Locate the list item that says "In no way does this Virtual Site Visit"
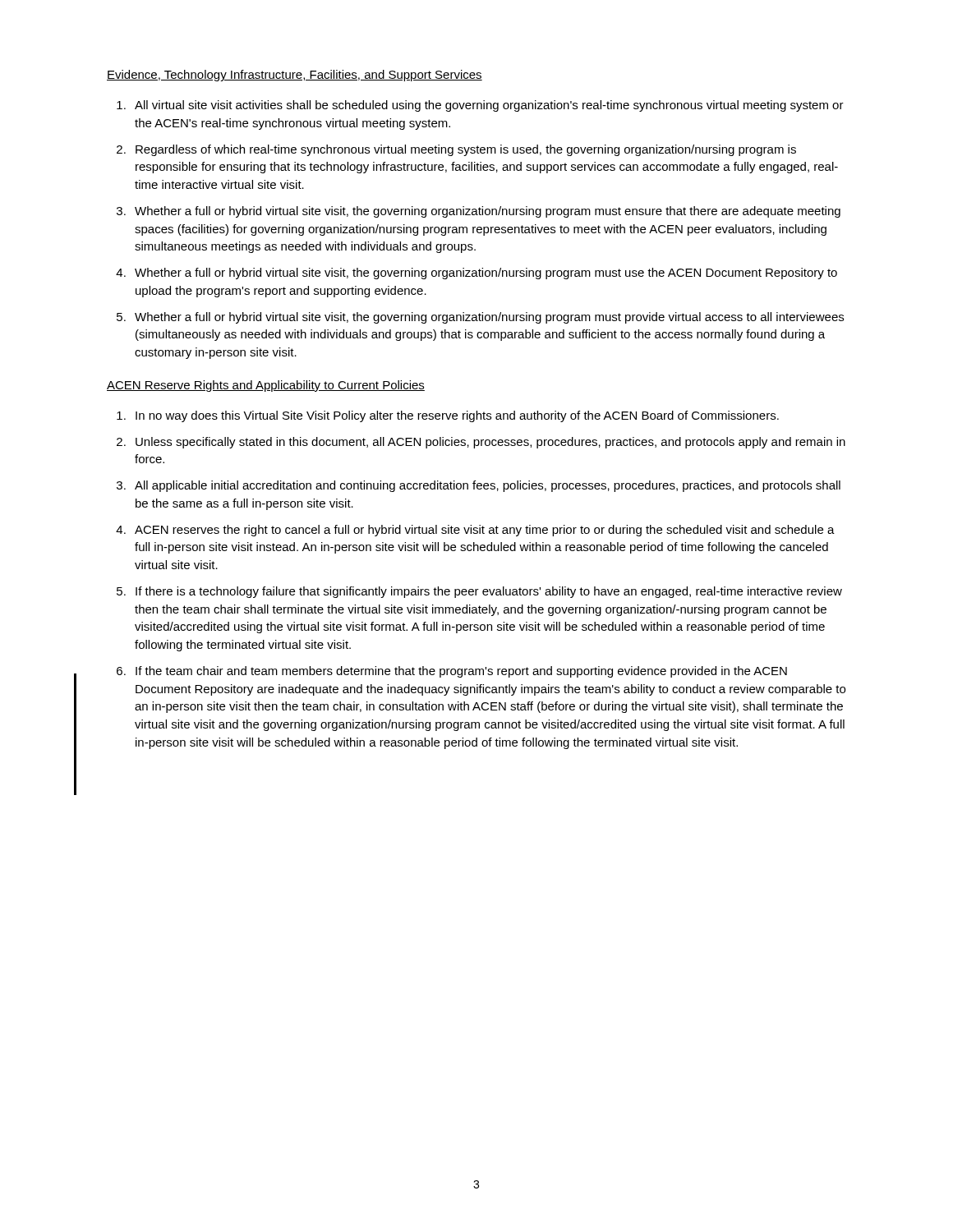The height and width of the screenshot is (1232, 953). tap(488, 415)
